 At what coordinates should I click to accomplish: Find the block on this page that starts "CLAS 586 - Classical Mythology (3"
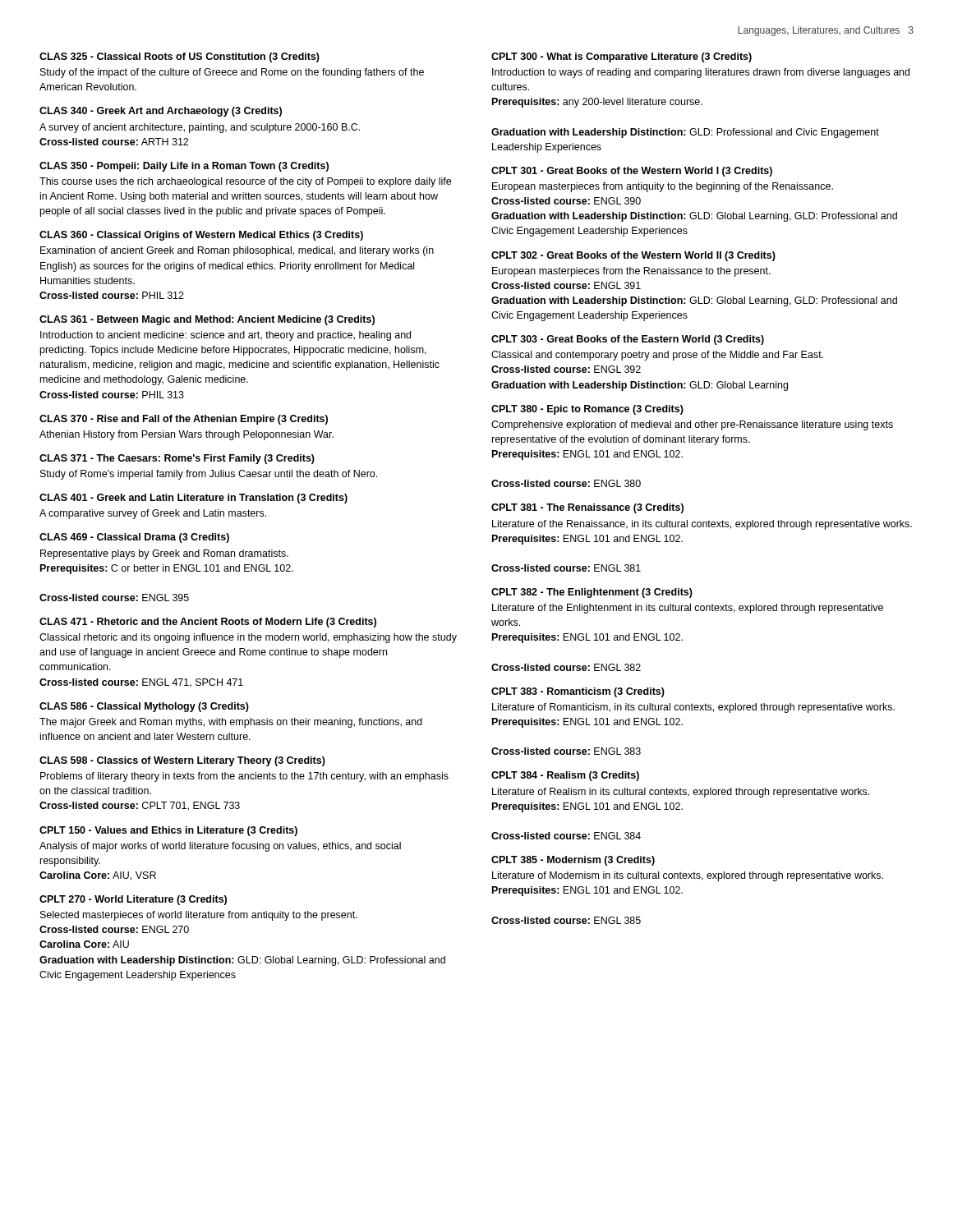click(x=251, y=721)
